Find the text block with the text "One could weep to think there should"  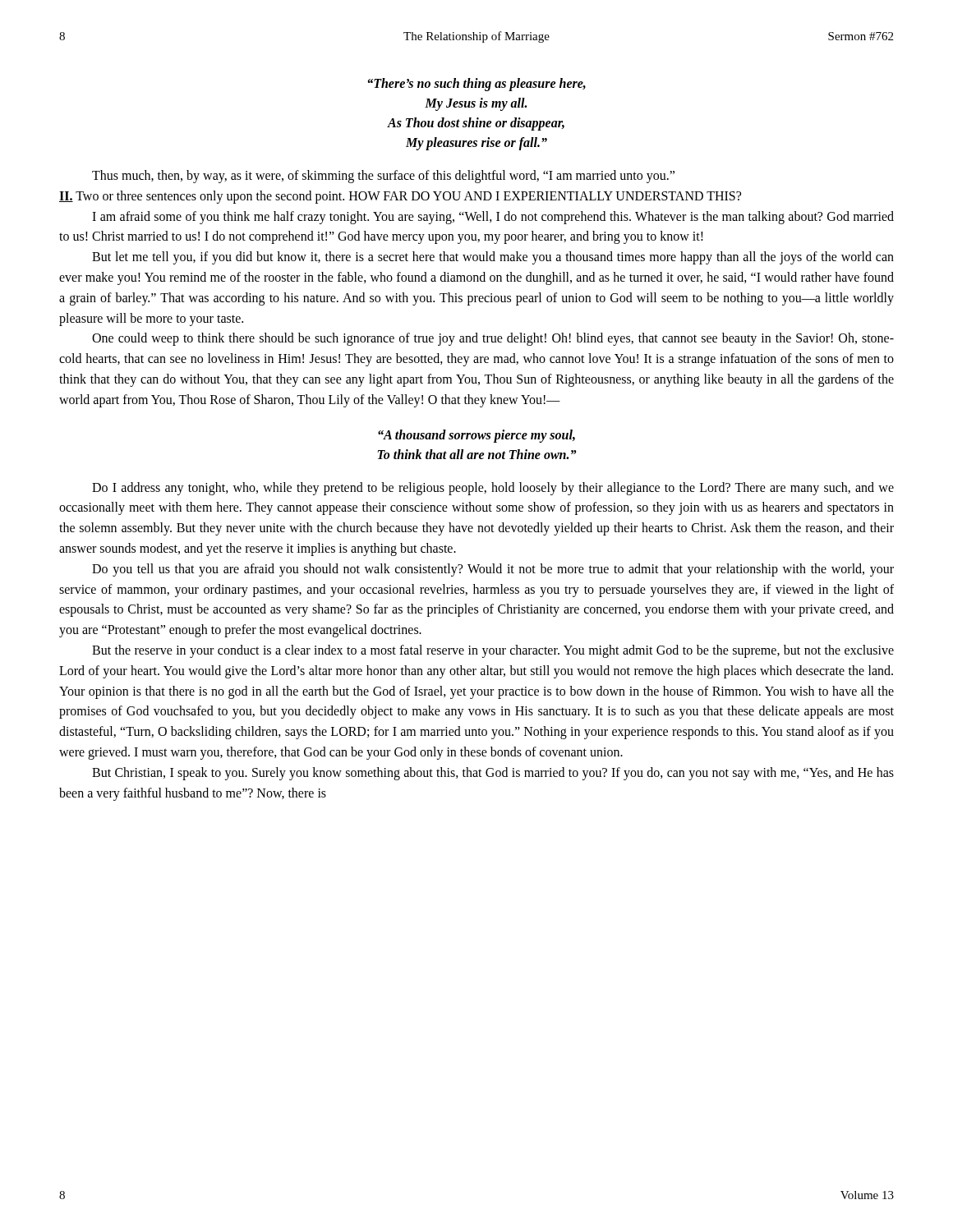(x=476, y=370)
